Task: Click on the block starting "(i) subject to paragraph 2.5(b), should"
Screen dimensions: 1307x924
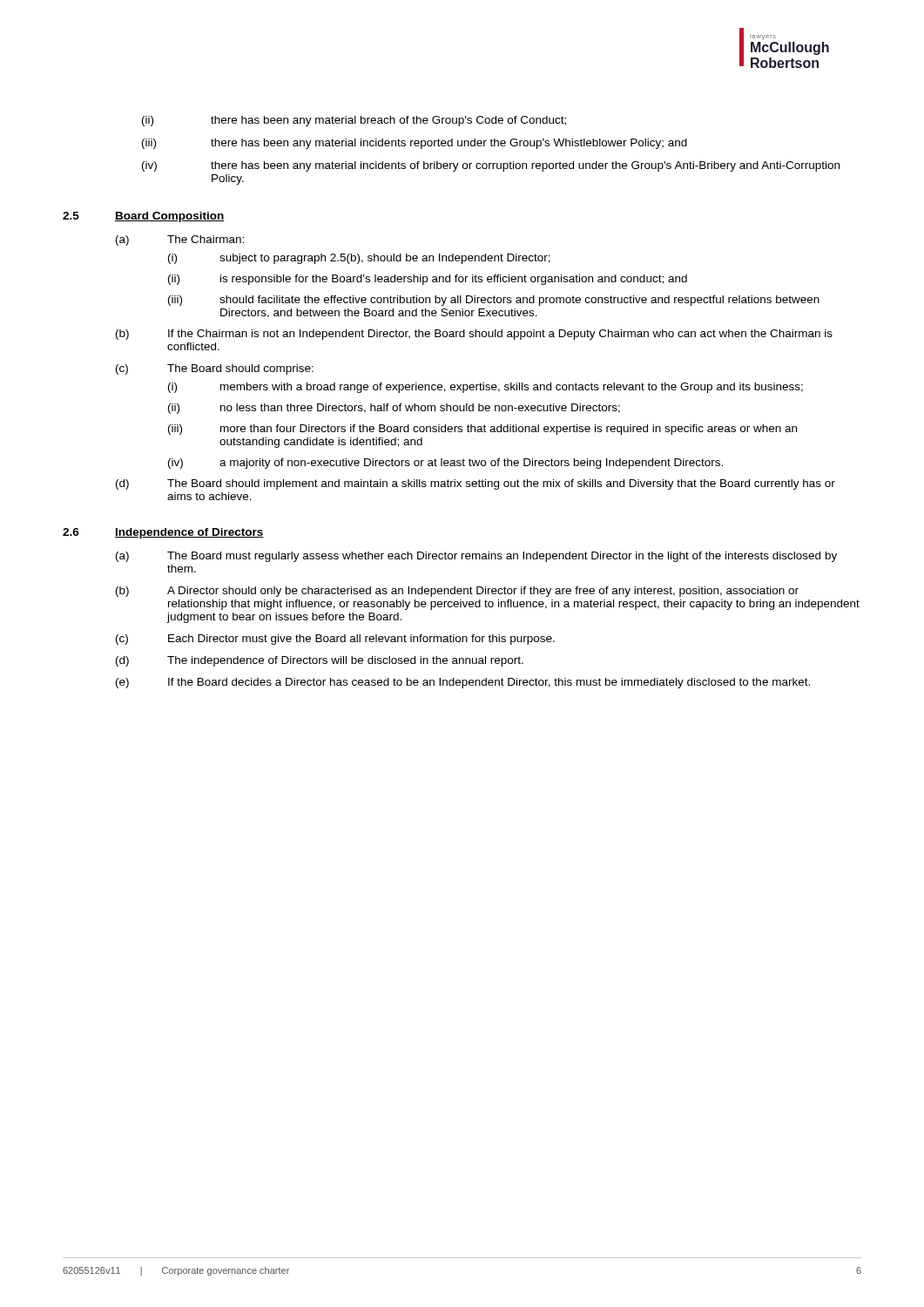Action: [514, 257]
